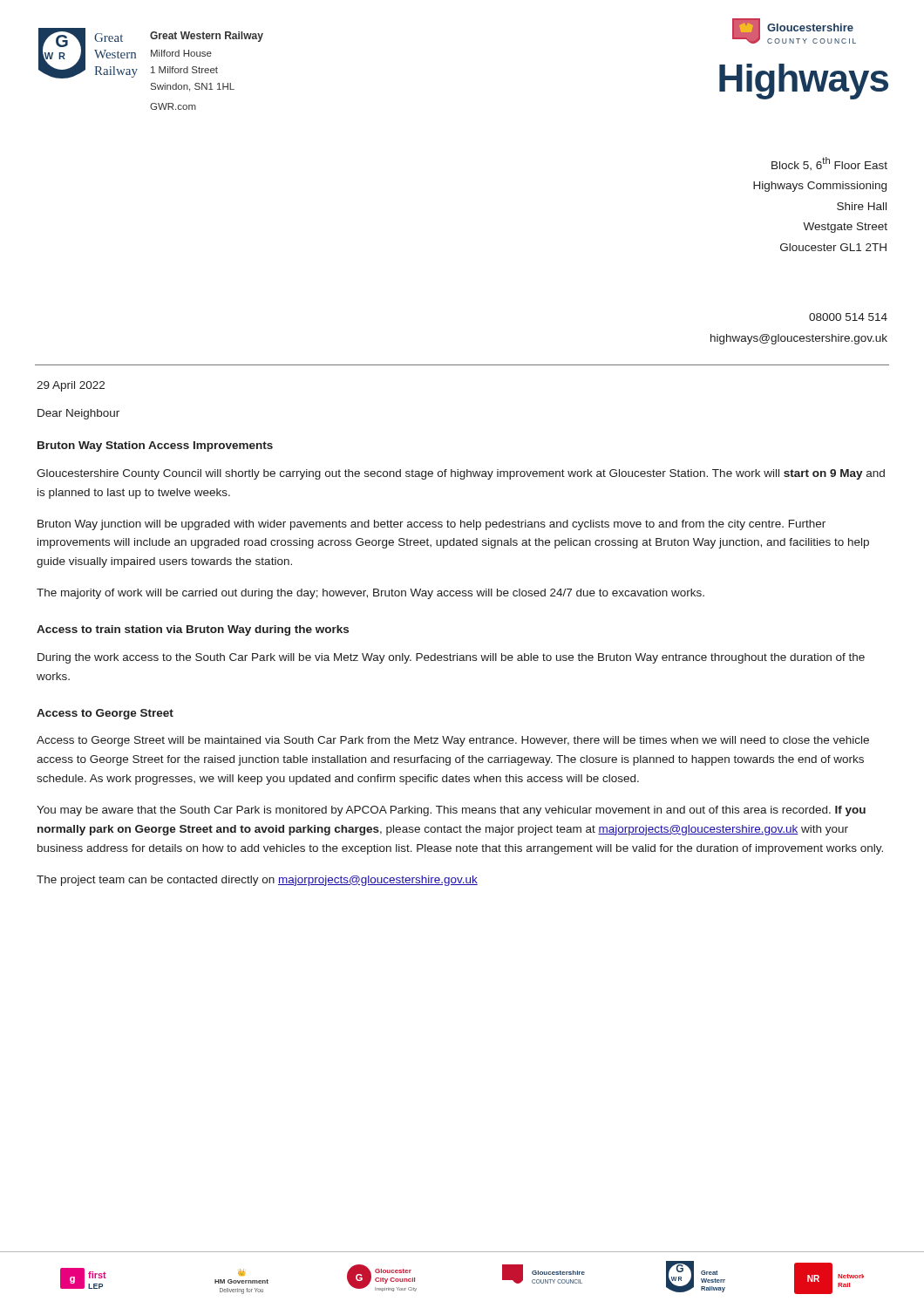
Task: Point to the element starting "Bruton Way junction will be"
Action: [453, 542]
